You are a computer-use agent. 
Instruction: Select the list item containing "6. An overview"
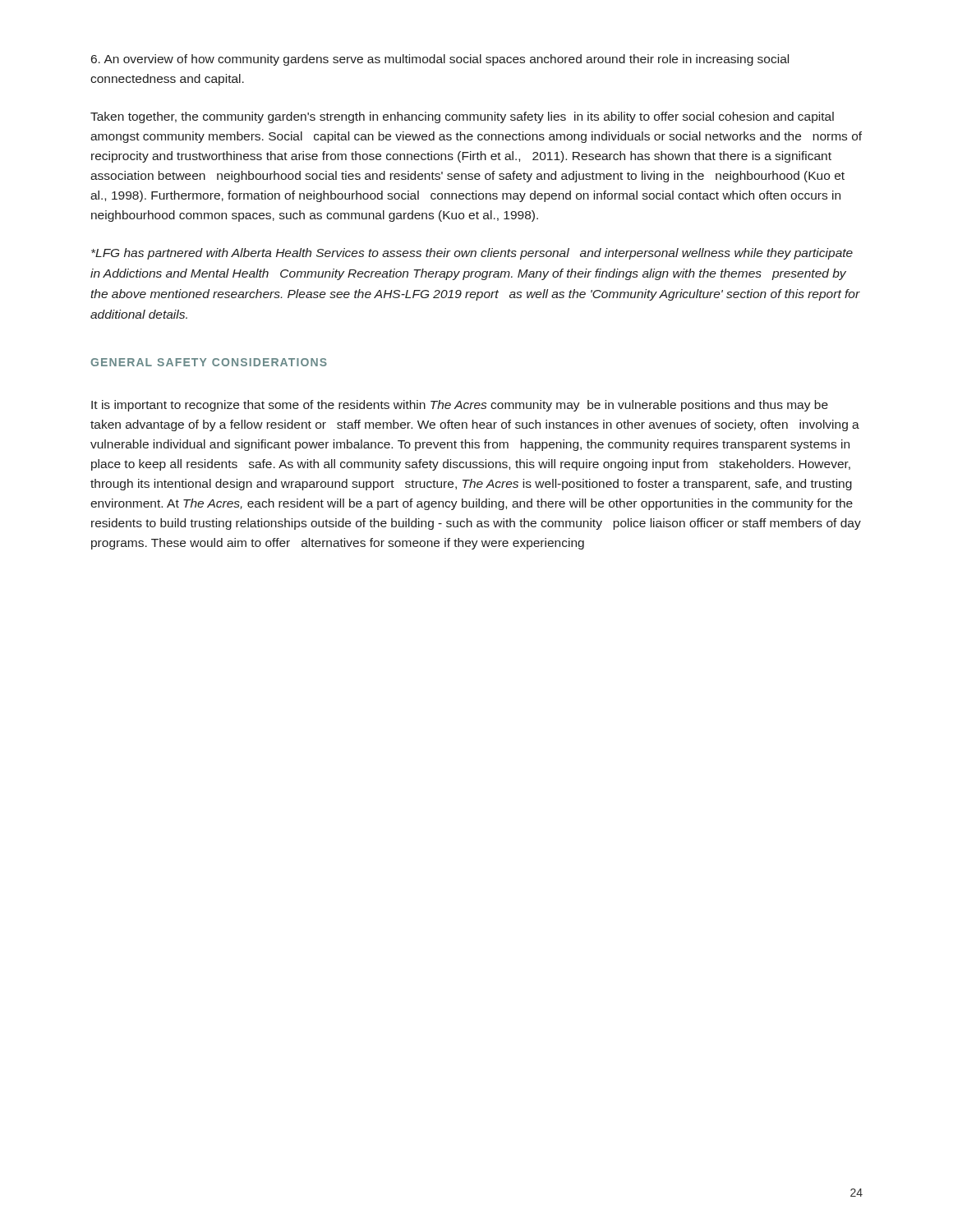(440, 69)
